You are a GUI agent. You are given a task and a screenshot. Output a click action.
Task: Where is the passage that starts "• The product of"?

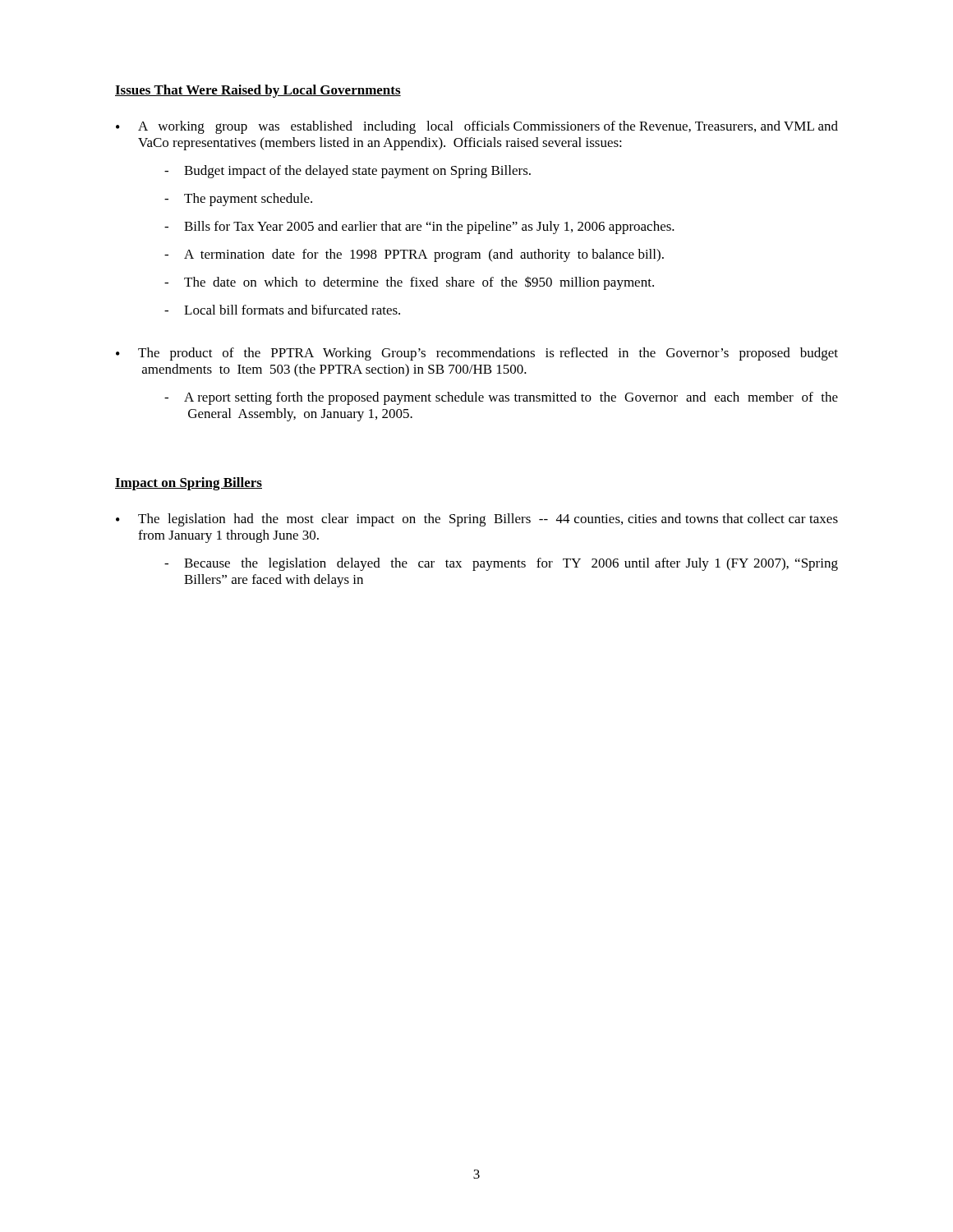tap(476, 389)
